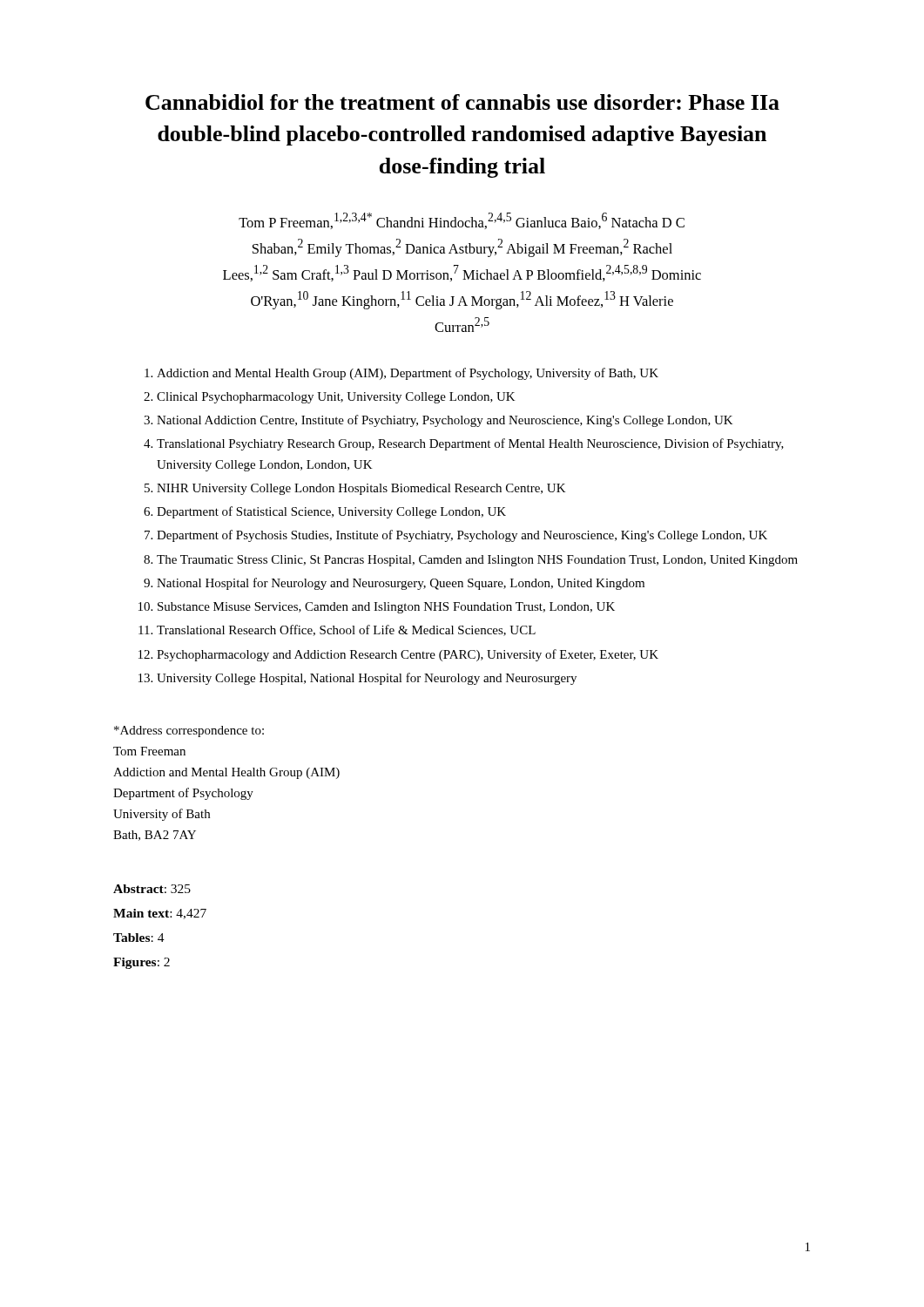Viewport: 924px width, 1307px height.
Task: Click on the text block starting "Translational Psychiatry Research Group, Research"
Action: click(x=470, y=454)
